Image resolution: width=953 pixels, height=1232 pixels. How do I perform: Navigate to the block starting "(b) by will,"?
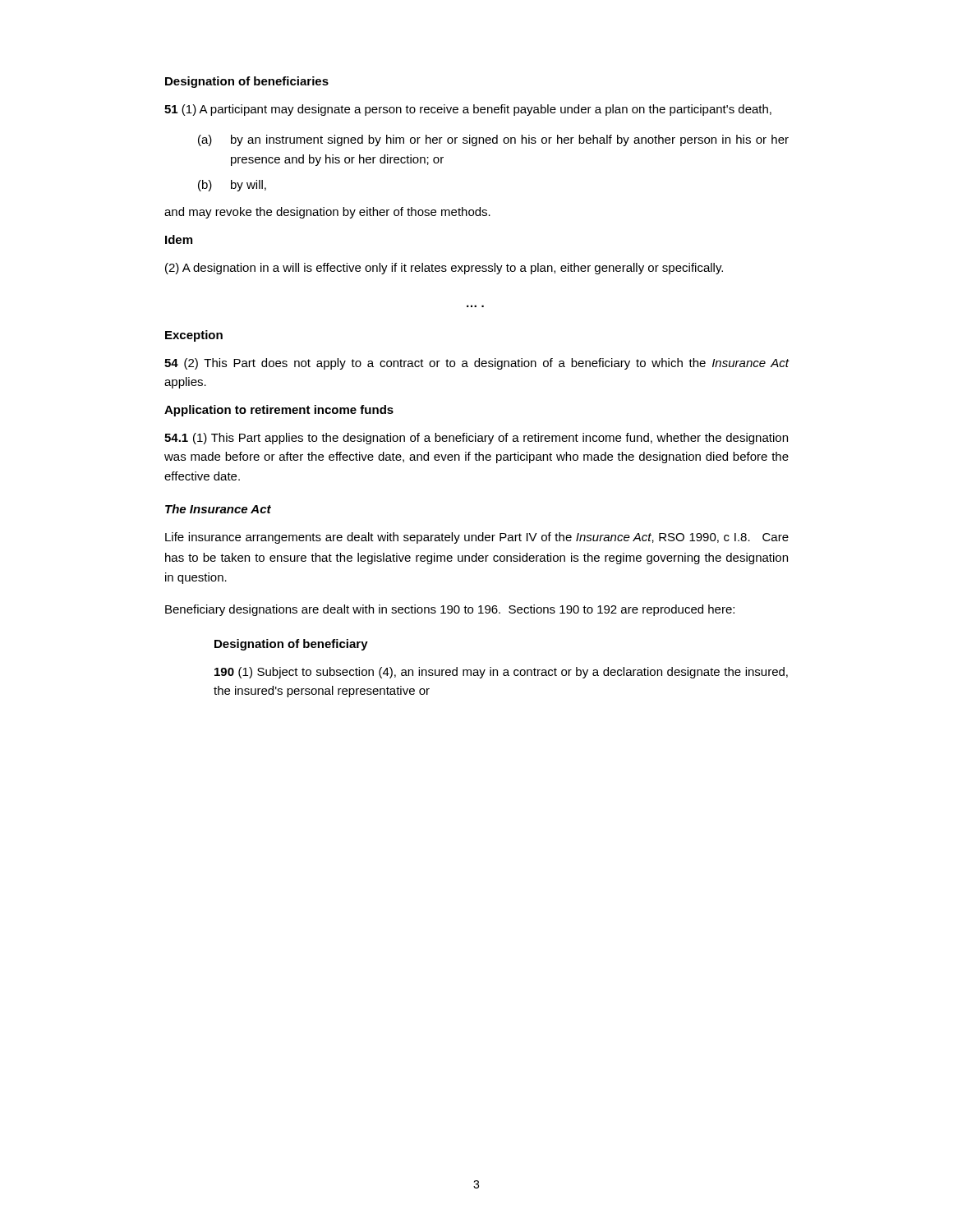pos(232,186)
